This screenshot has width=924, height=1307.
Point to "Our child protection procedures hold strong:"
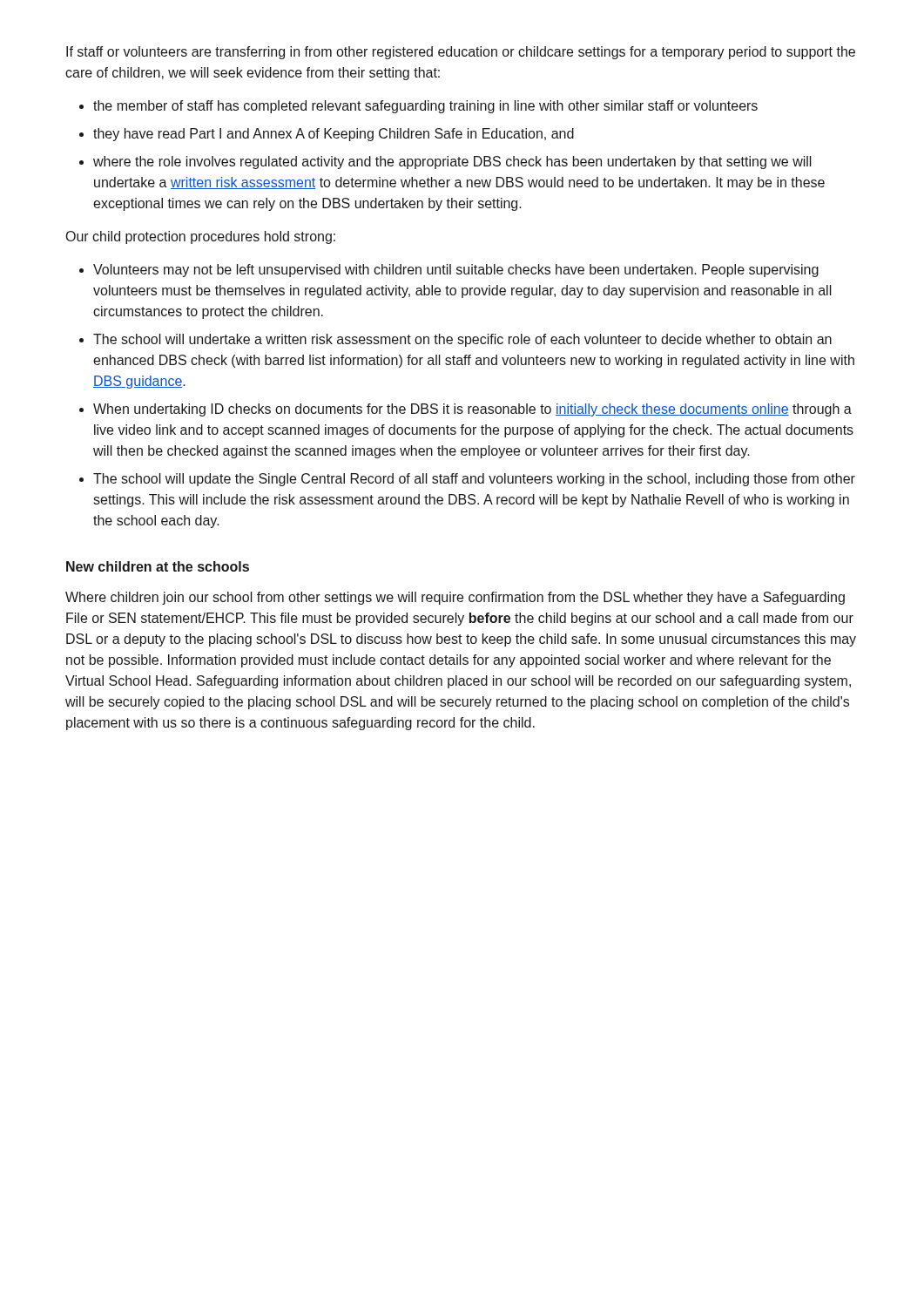[201, 237]
